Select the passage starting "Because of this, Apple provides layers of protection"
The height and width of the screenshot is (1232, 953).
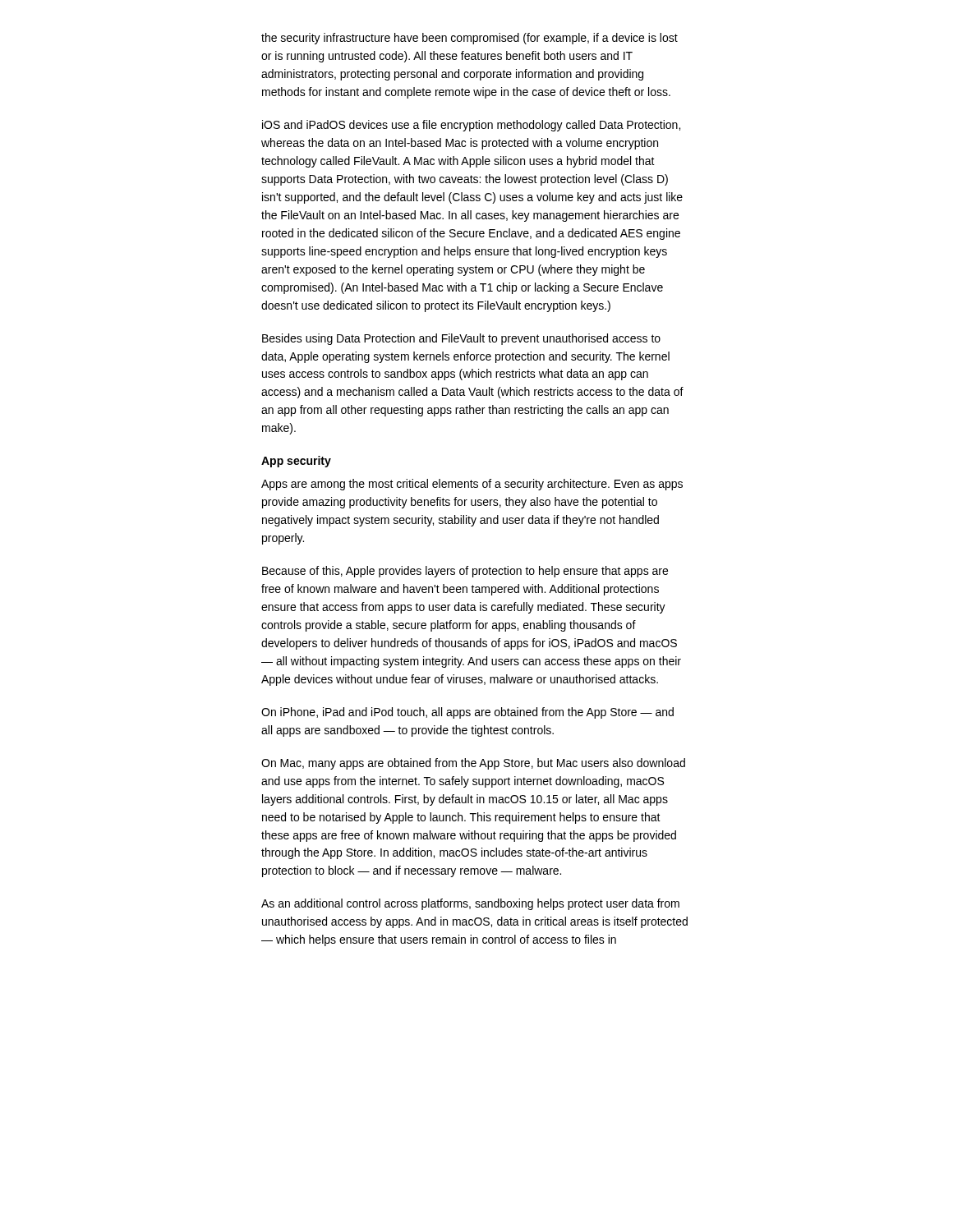[471, 625]
